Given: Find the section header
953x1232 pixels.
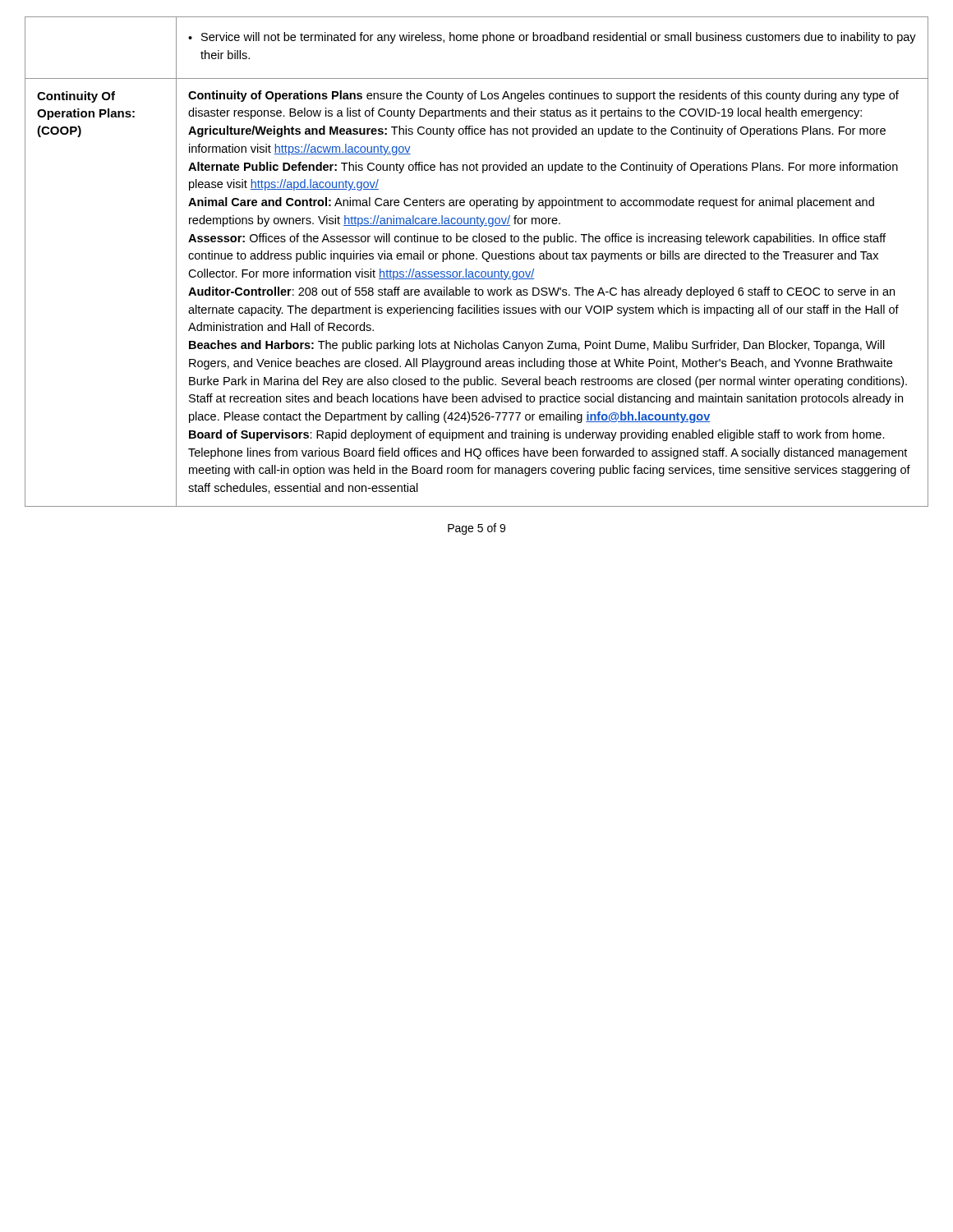Looking at the screenshot, I should tap(86, 113).
